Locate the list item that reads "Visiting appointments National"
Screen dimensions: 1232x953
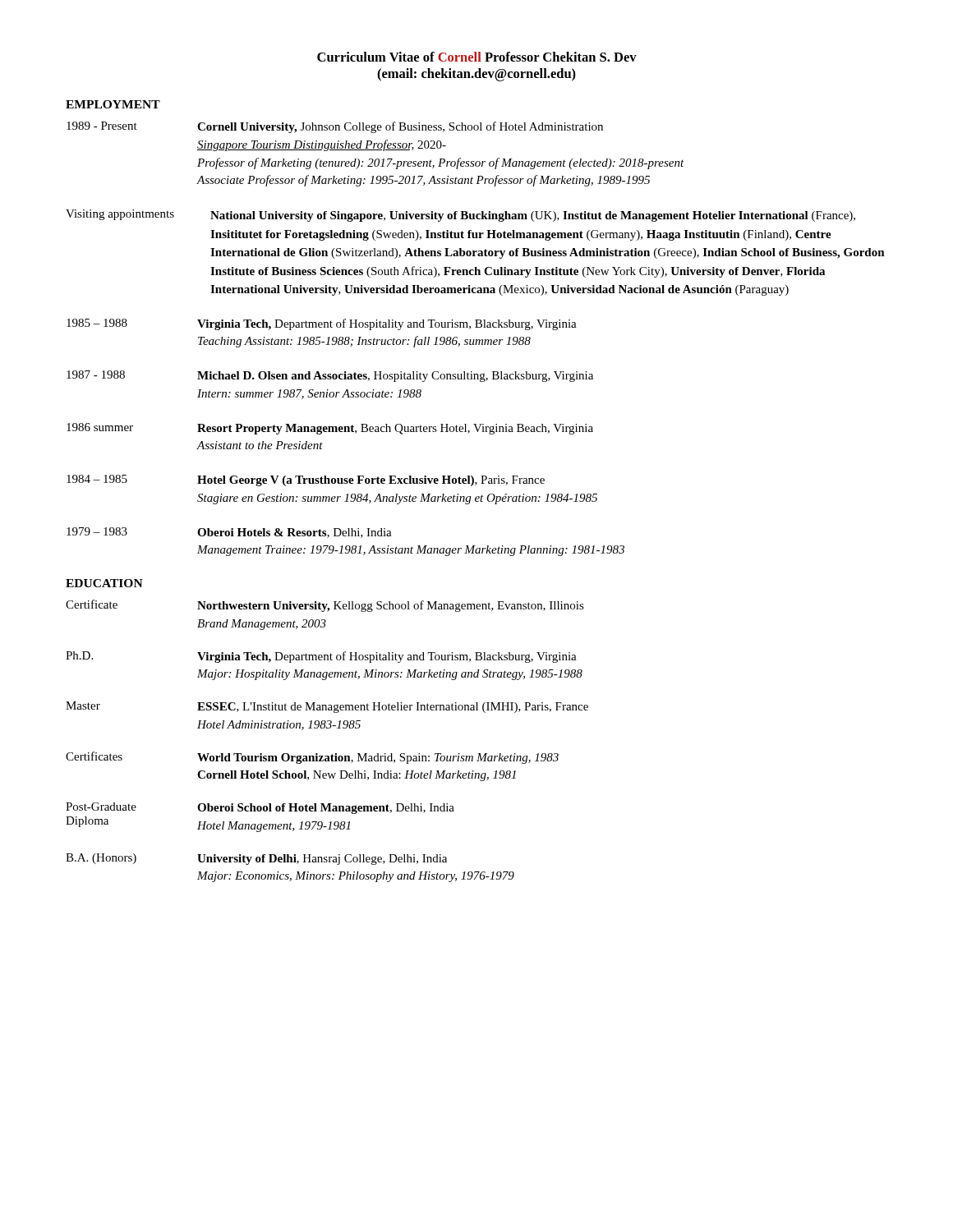476,252
